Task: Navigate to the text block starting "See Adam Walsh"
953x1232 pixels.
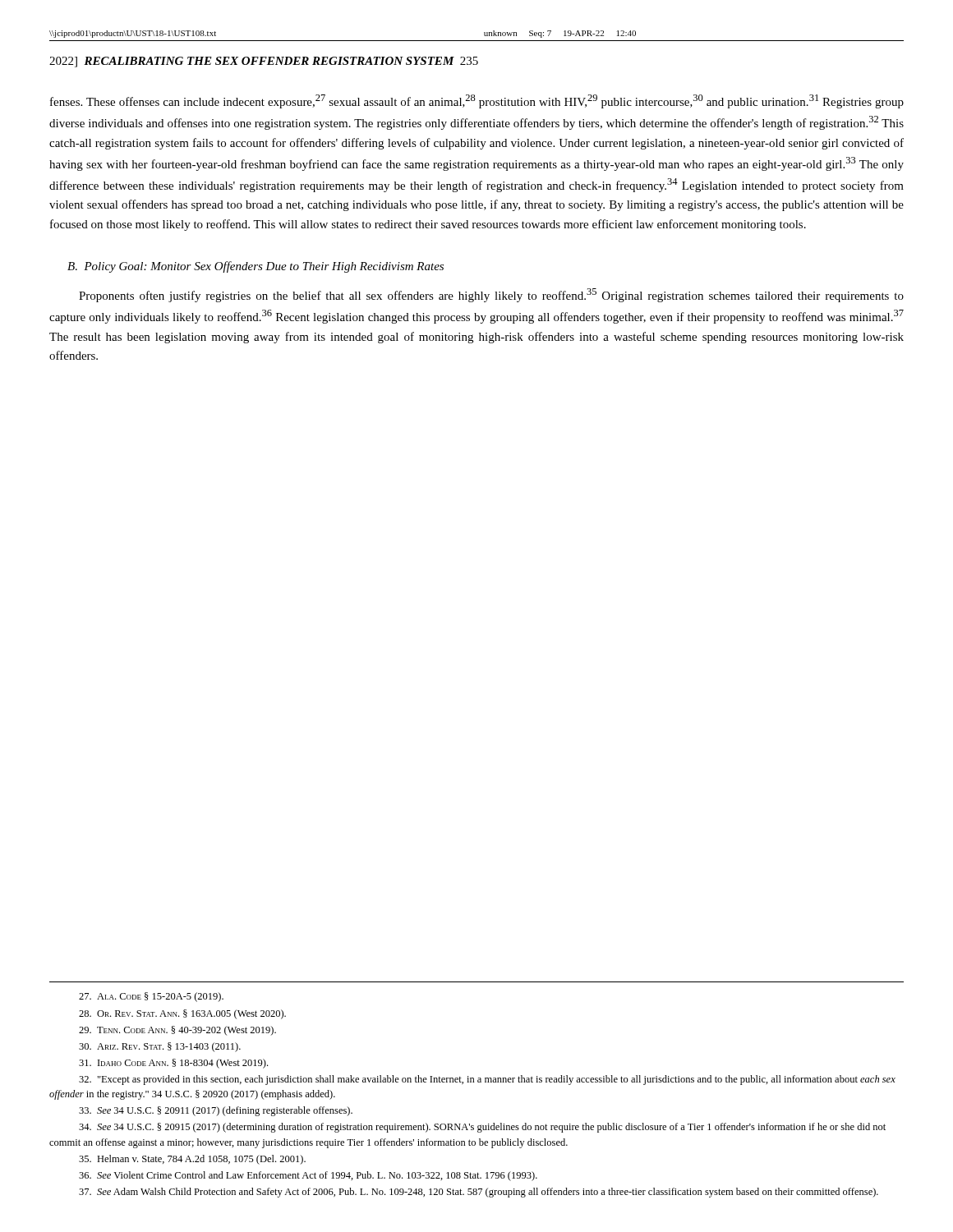Action: point(479,1192)
